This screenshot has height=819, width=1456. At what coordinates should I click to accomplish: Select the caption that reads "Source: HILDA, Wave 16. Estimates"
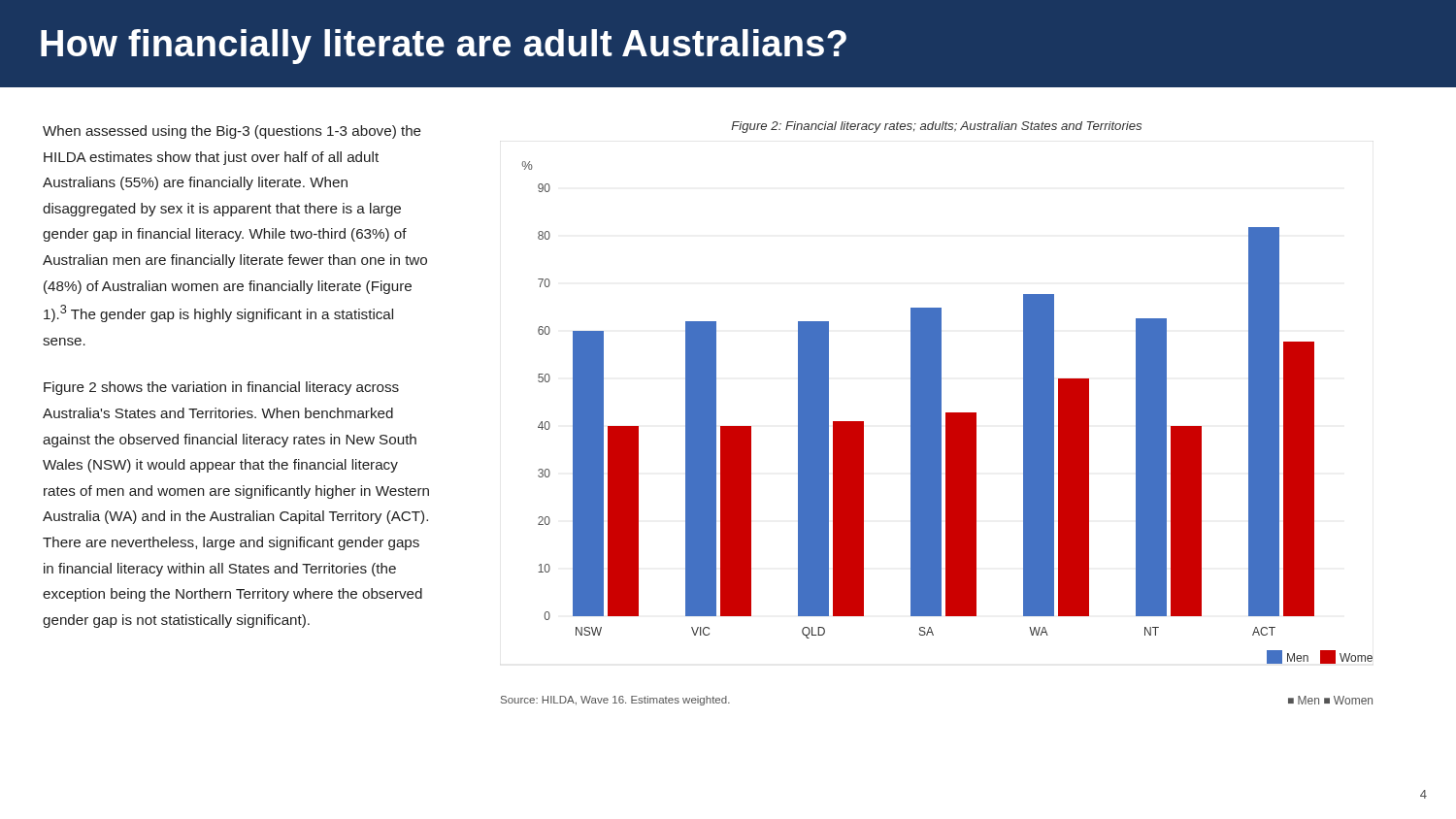pyautogui.click(x=615, y=700)
